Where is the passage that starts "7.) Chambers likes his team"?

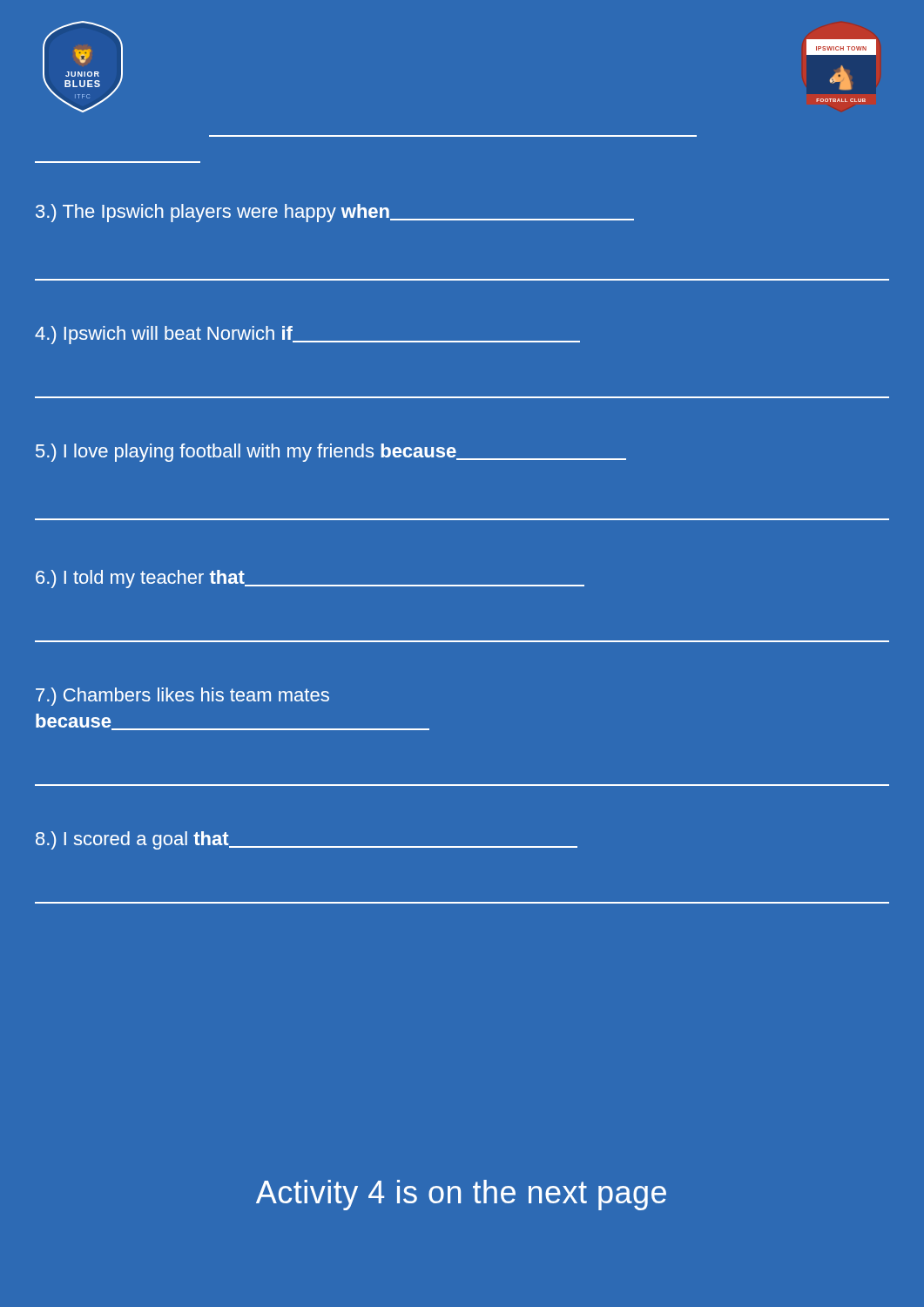[x=182, y=697]
